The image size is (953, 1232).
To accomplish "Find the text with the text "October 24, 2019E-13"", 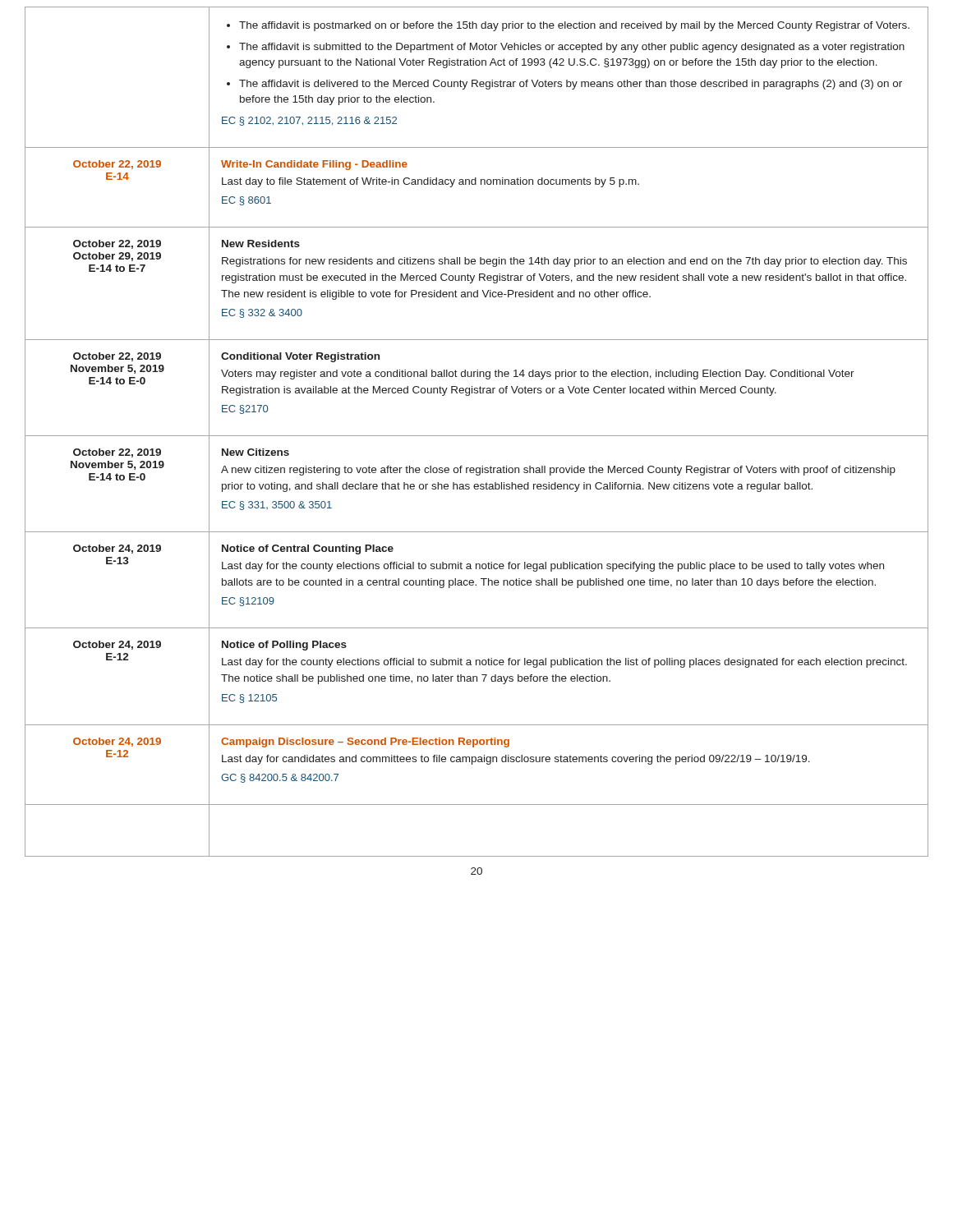I will click(x=117, y=555).
